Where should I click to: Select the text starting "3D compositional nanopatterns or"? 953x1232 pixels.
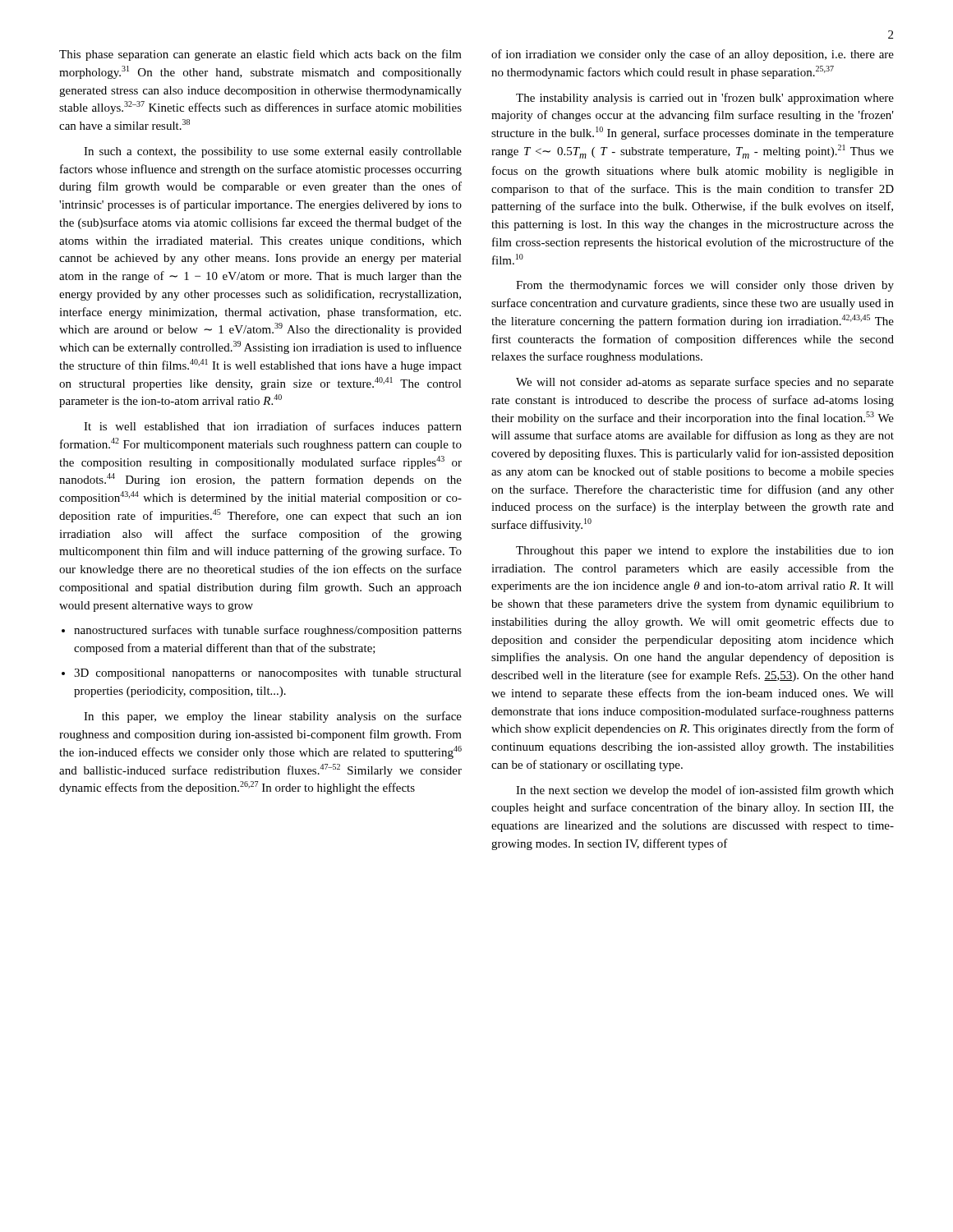click(x=268, y=682)
